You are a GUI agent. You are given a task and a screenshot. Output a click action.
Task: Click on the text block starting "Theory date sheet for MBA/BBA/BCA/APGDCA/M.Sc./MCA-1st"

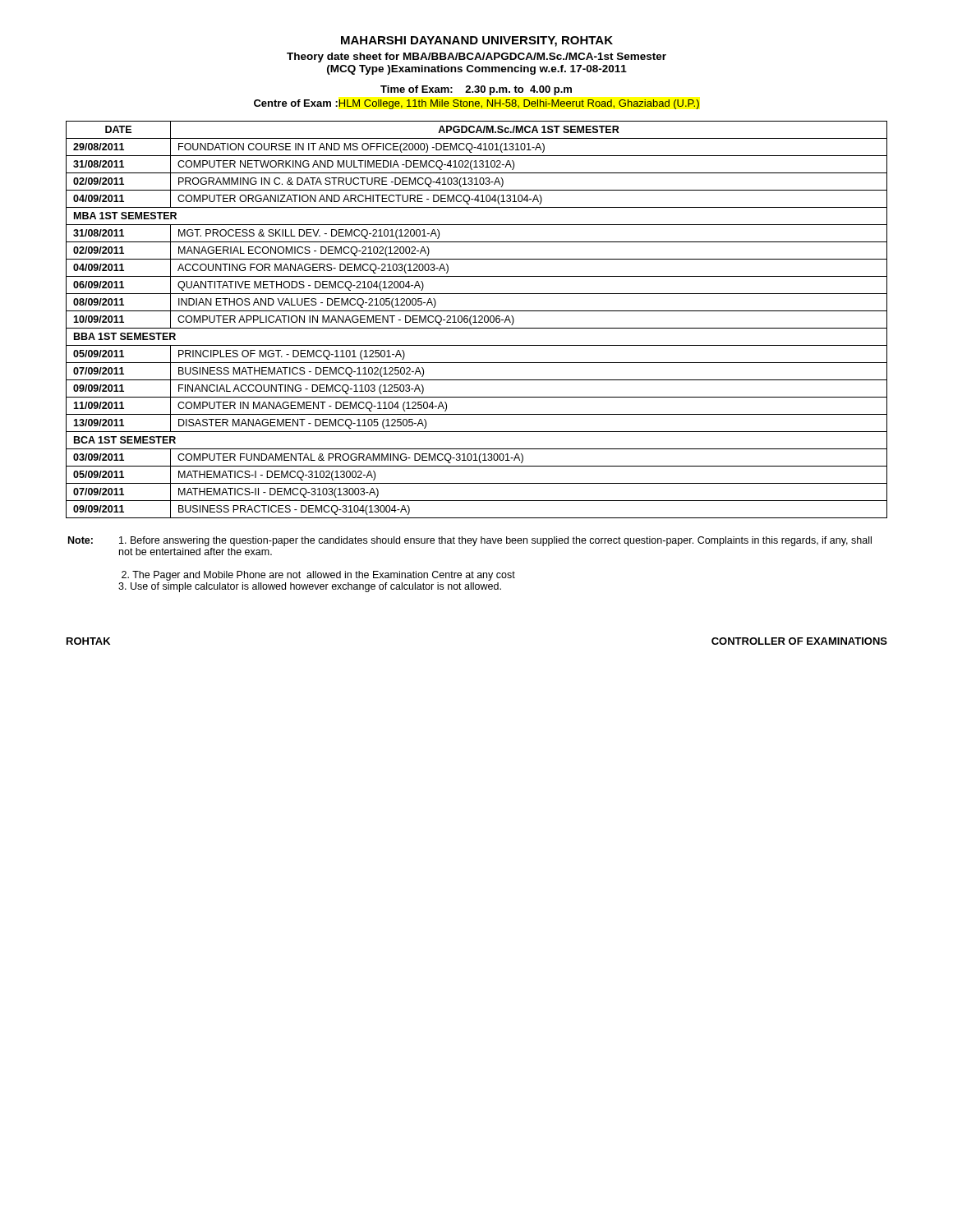point(476,62)
